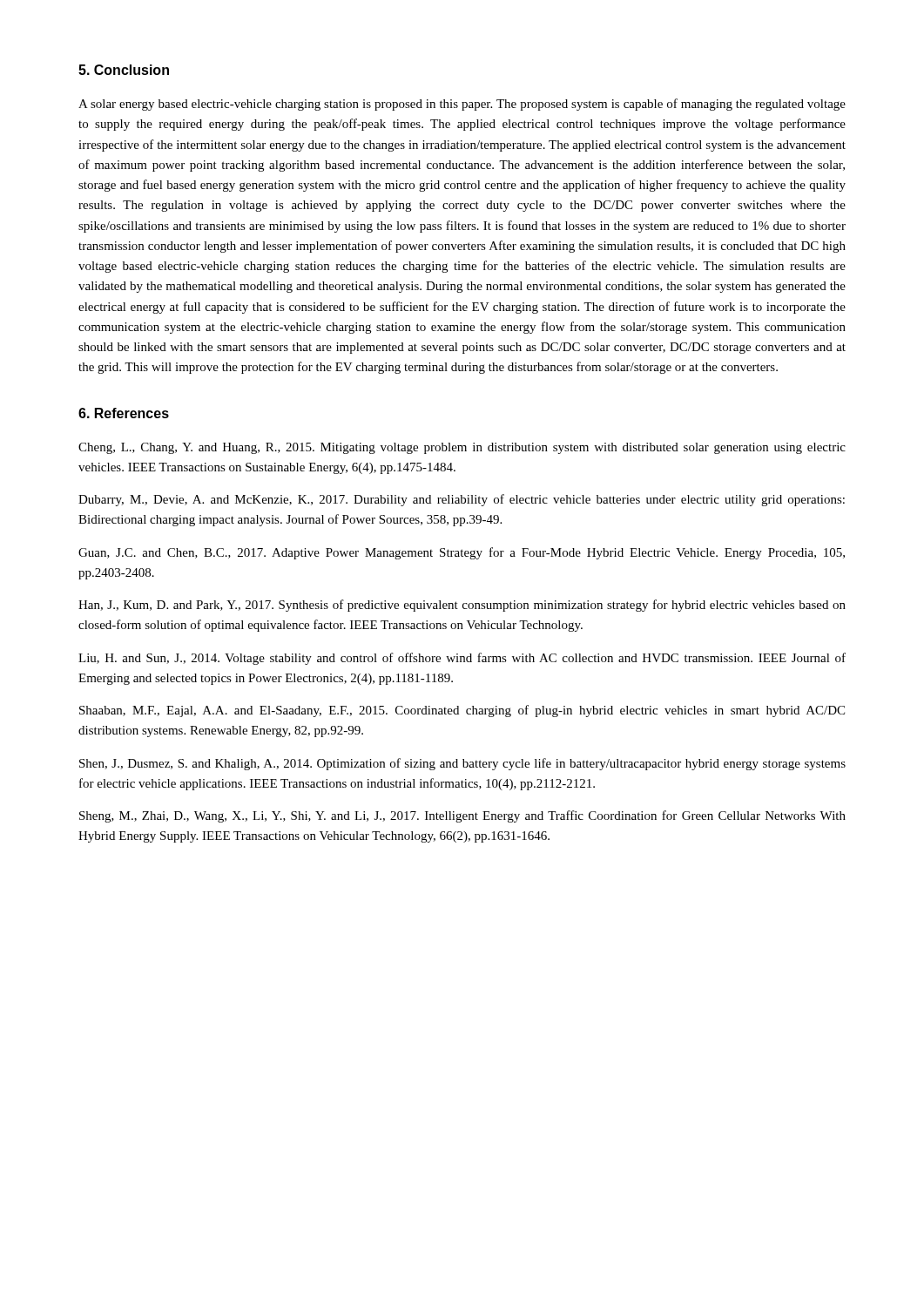This screenshot has height=1307, width=924.
Task: Point to the text starting "5. Conclusion"
Action: 124,70
